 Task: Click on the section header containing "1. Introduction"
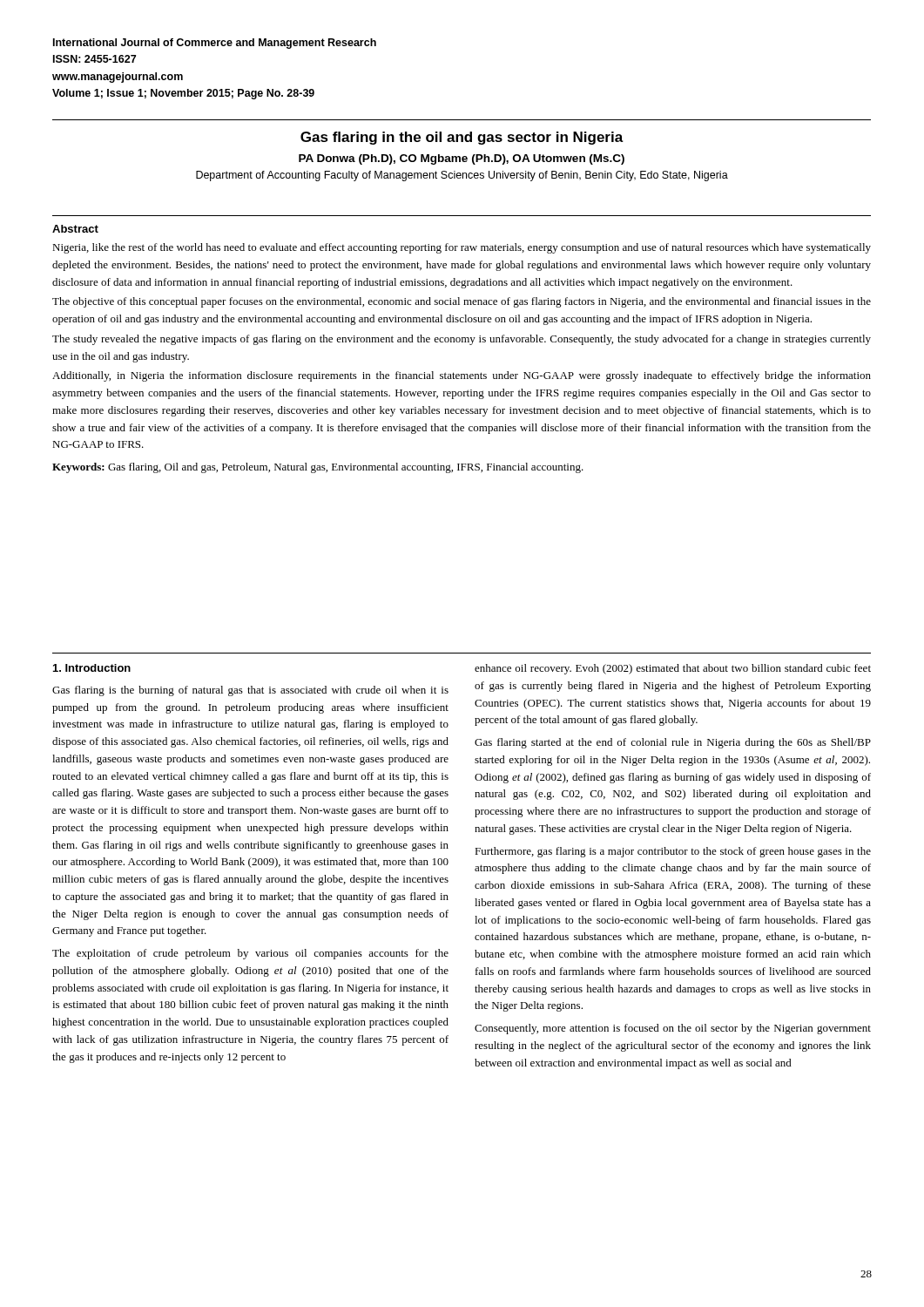92,668
